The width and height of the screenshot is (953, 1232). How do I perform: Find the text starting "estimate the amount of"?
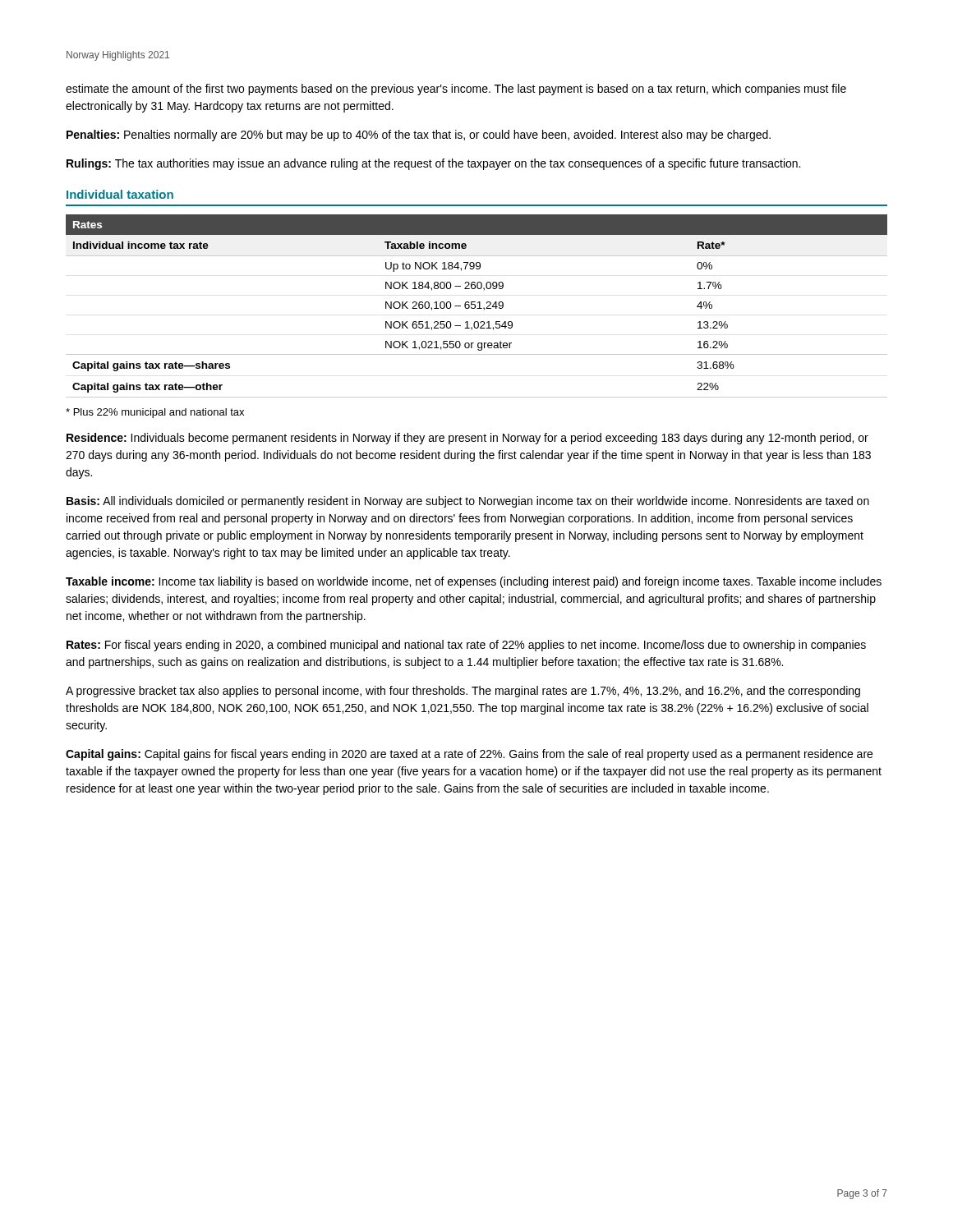[x=456, y=97]
